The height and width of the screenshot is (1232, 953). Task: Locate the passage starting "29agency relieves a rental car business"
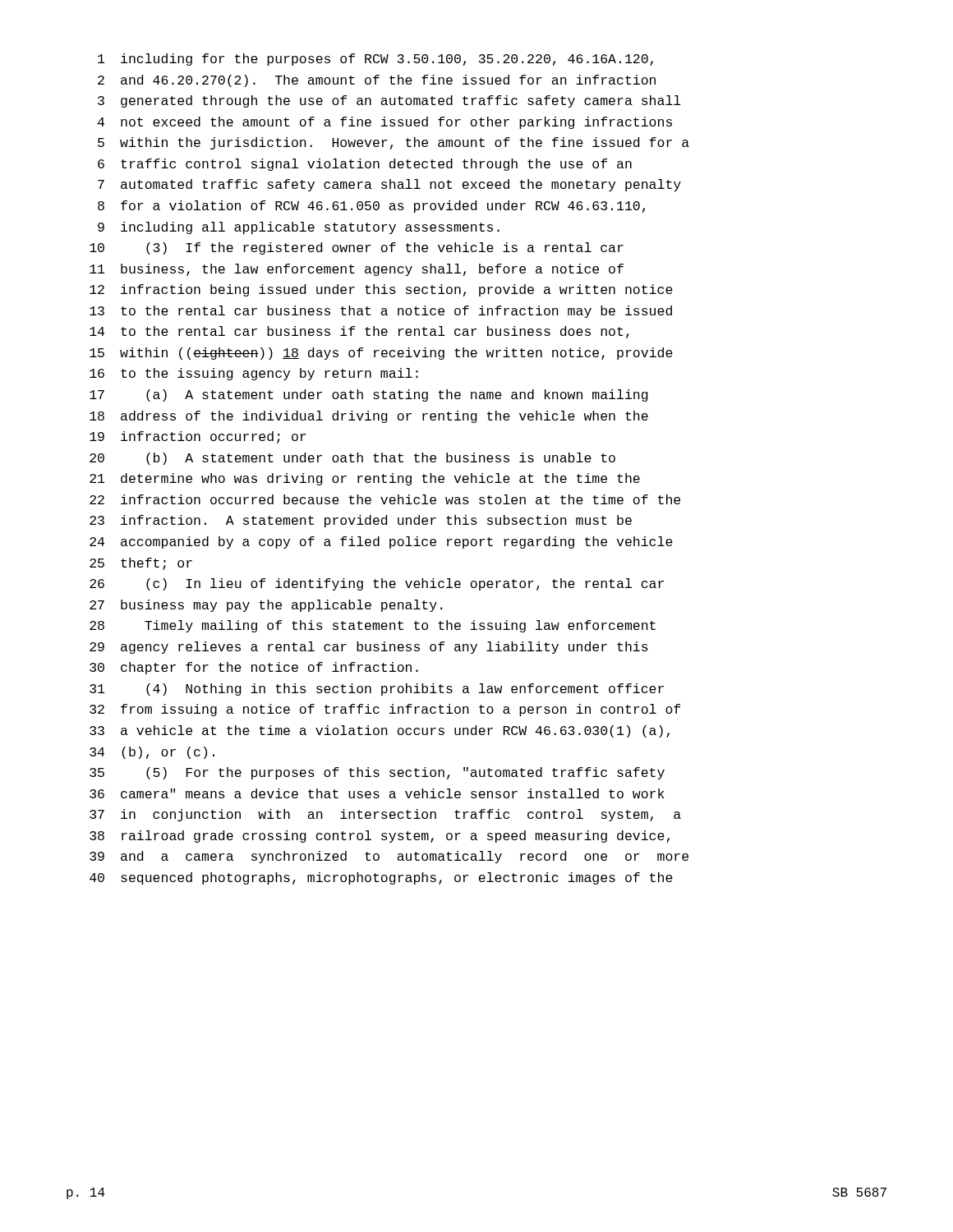pyautogui.click(x=476, y=648)
